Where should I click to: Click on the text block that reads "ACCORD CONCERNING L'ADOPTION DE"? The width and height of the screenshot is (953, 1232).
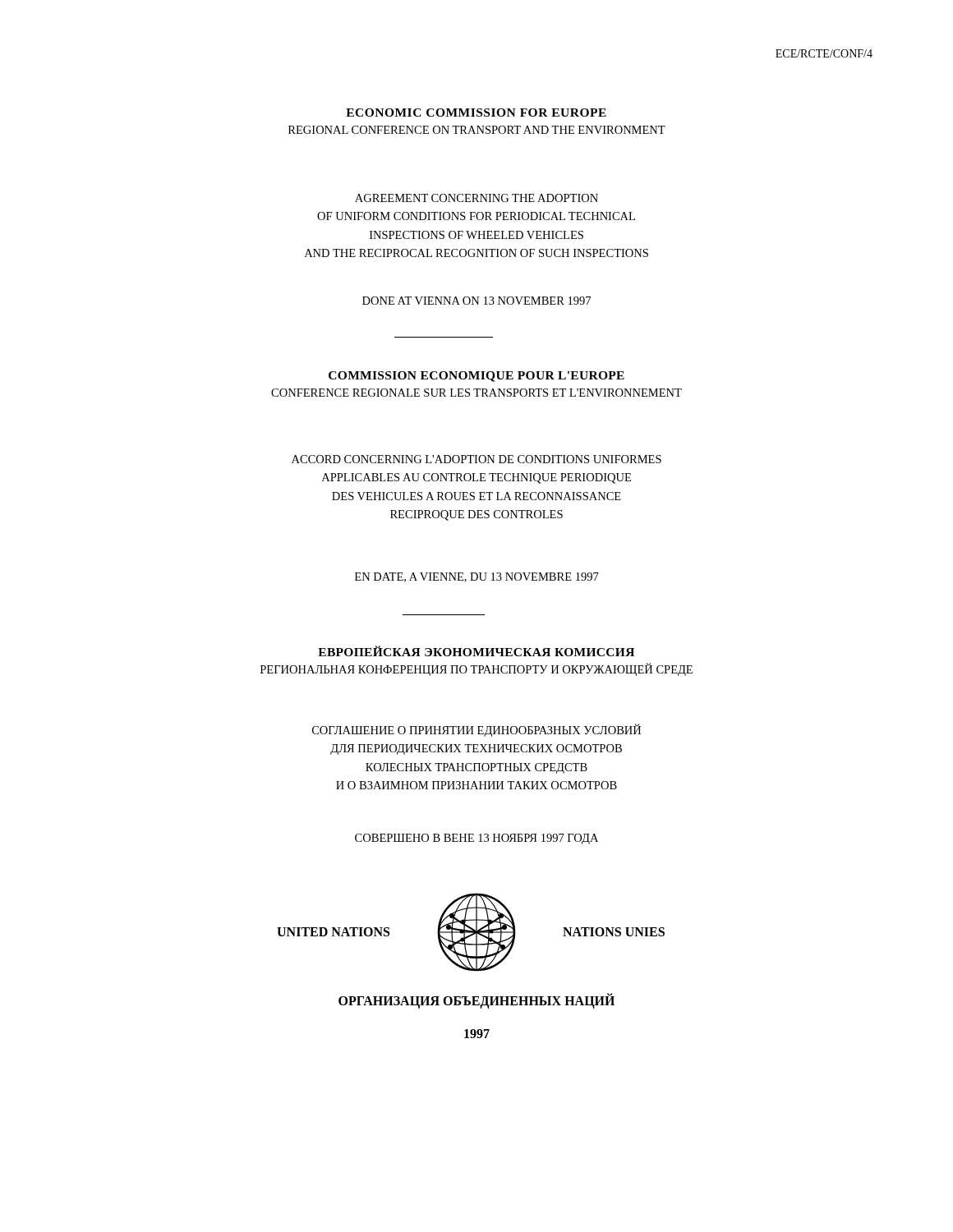pos(476,487)
